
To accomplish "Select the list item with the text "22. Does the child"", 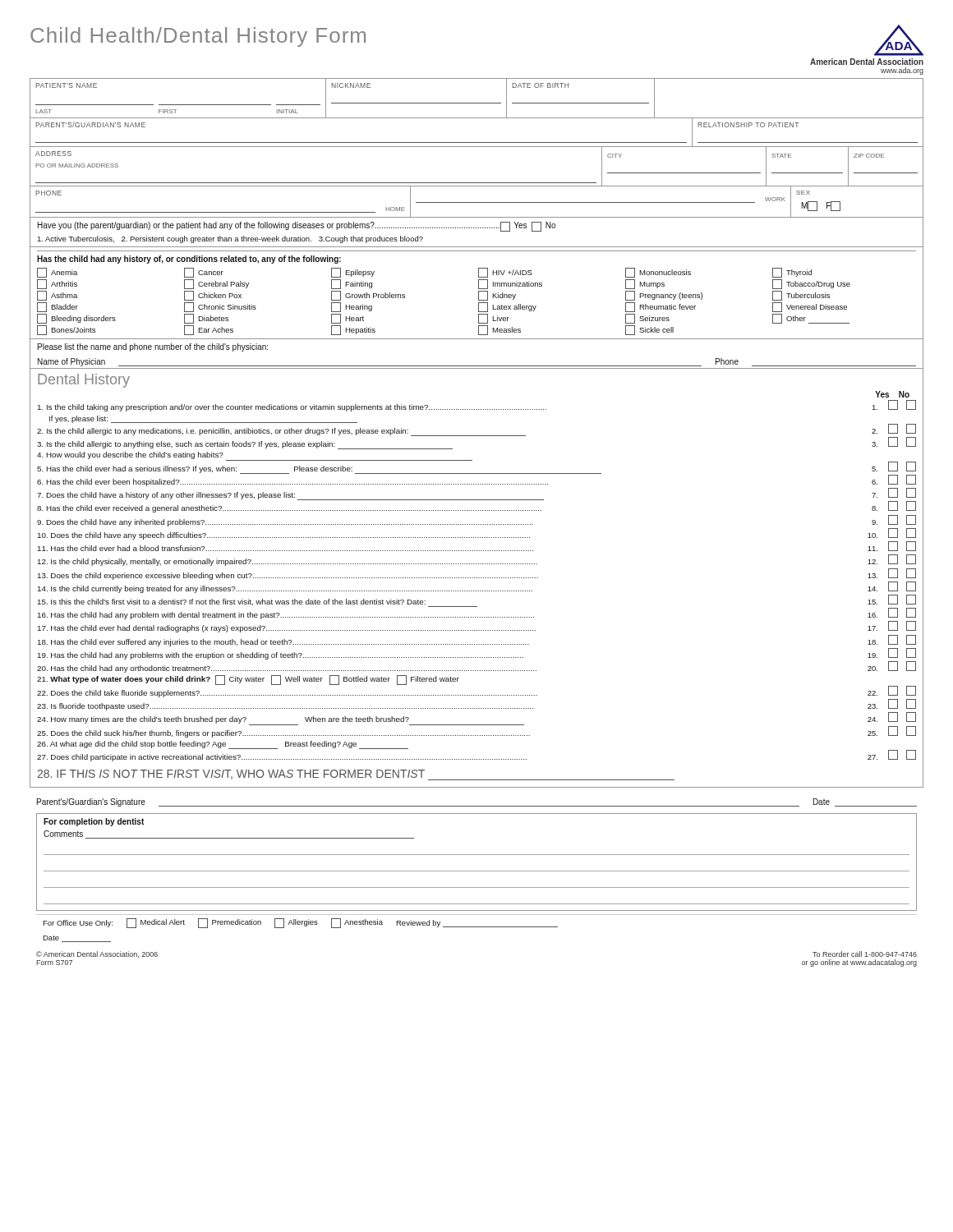I will 476,692.
